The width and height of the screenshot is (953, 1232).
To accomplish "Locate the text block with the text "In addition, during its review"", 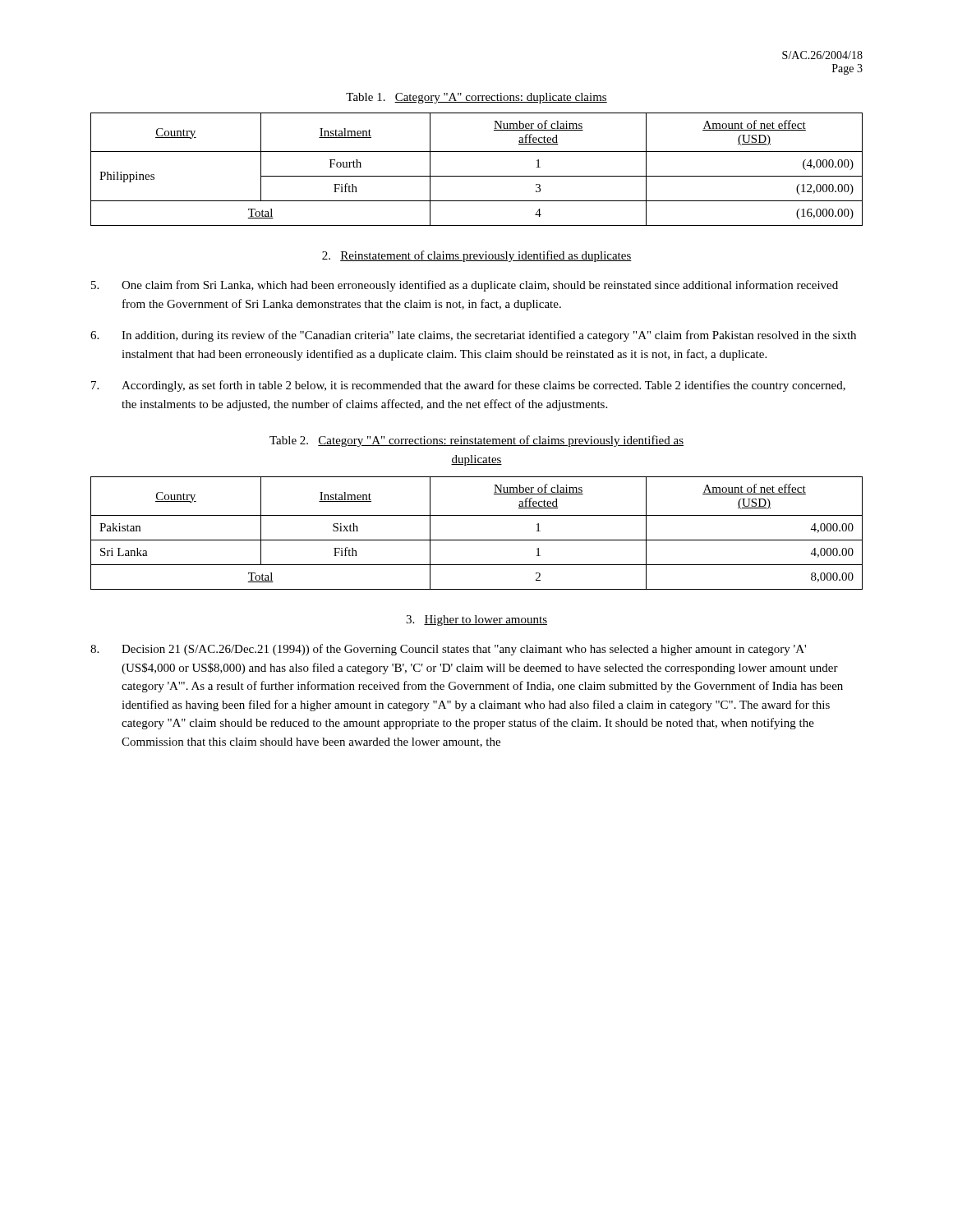I will coord(475,345).
